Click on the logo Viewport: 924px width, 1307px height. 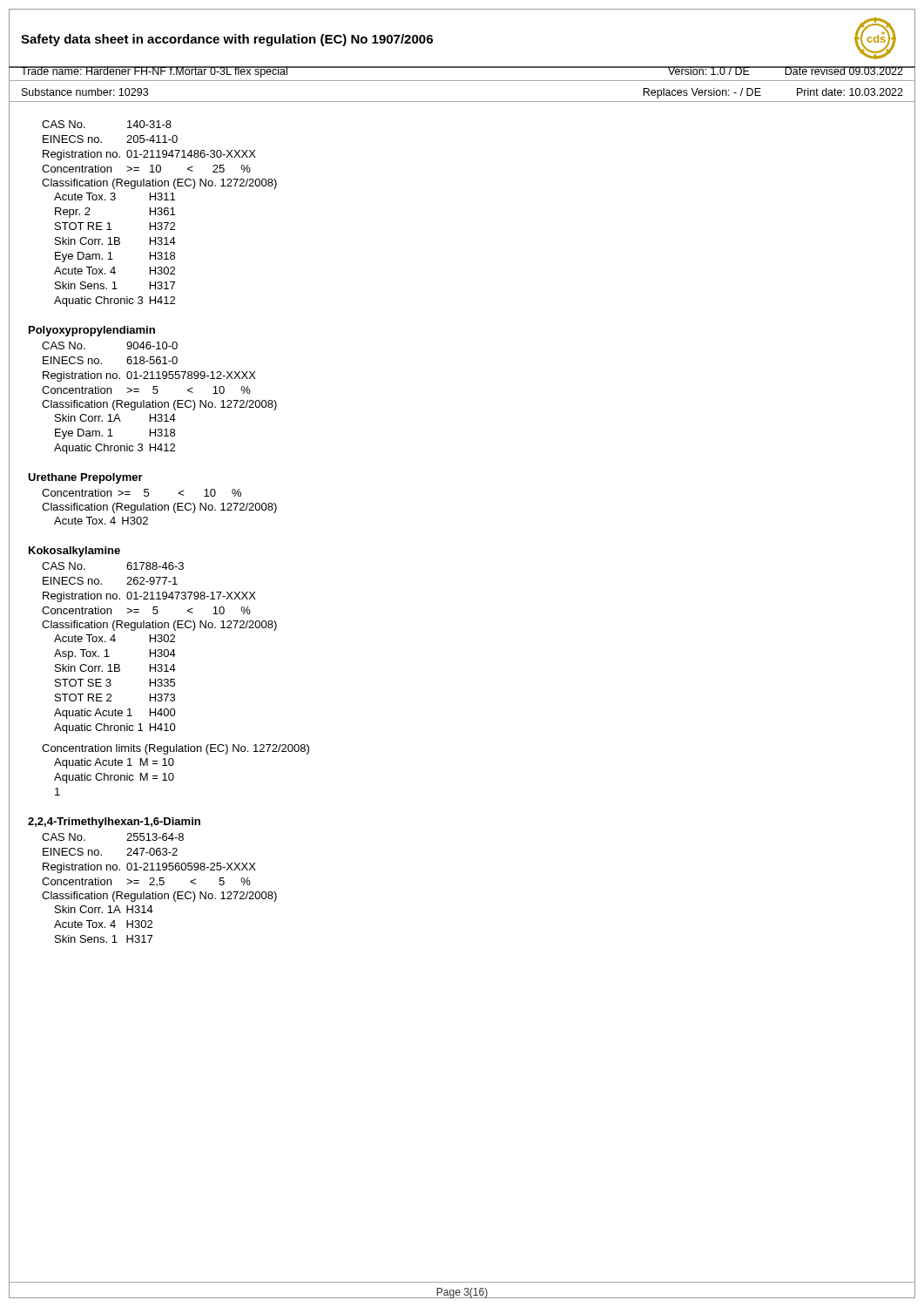coord(873,38)
